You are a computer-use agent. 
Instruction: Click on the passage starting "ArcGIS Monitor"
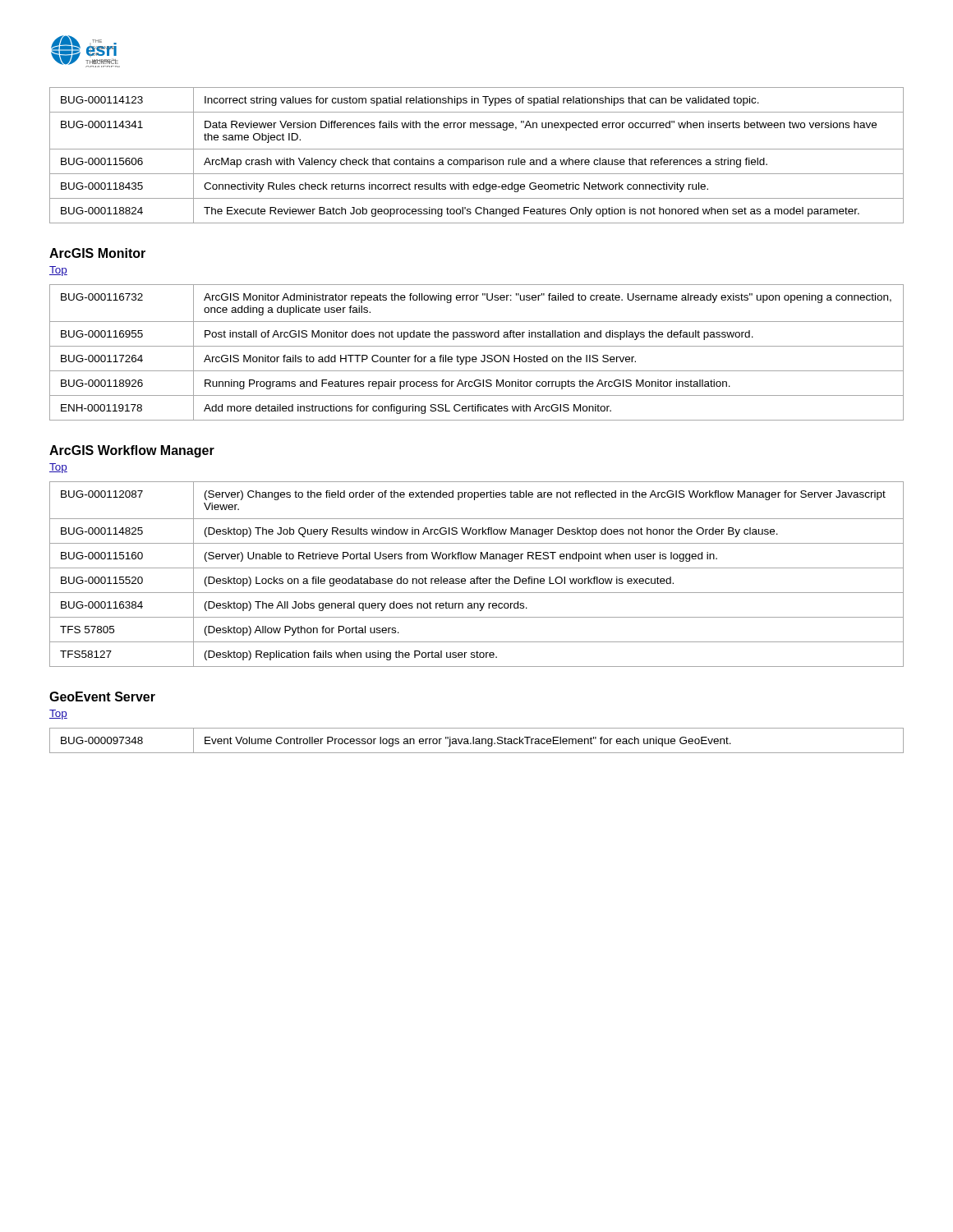[97, 253]
